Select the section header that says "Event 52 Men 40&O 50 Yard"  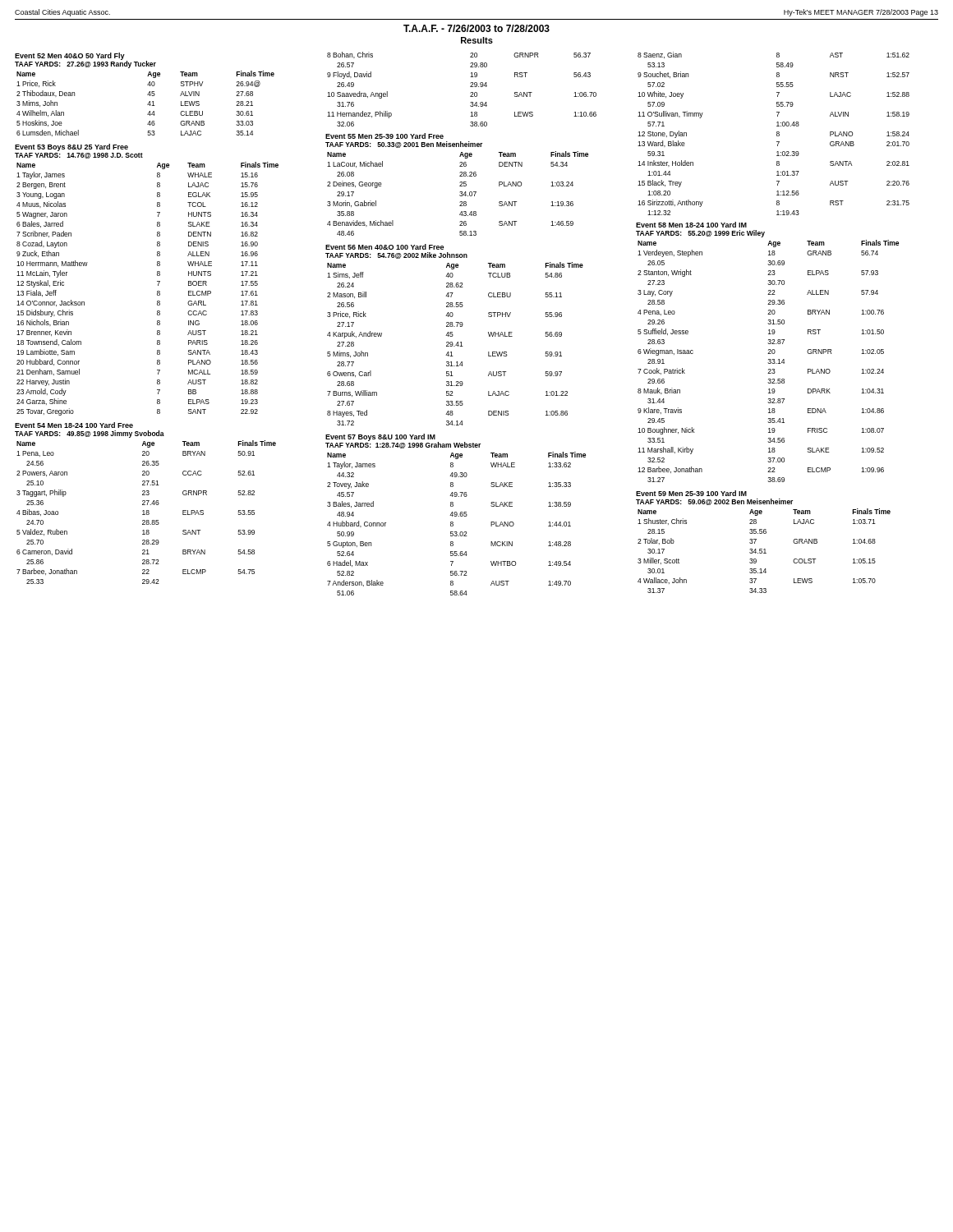tap(70, 56)
